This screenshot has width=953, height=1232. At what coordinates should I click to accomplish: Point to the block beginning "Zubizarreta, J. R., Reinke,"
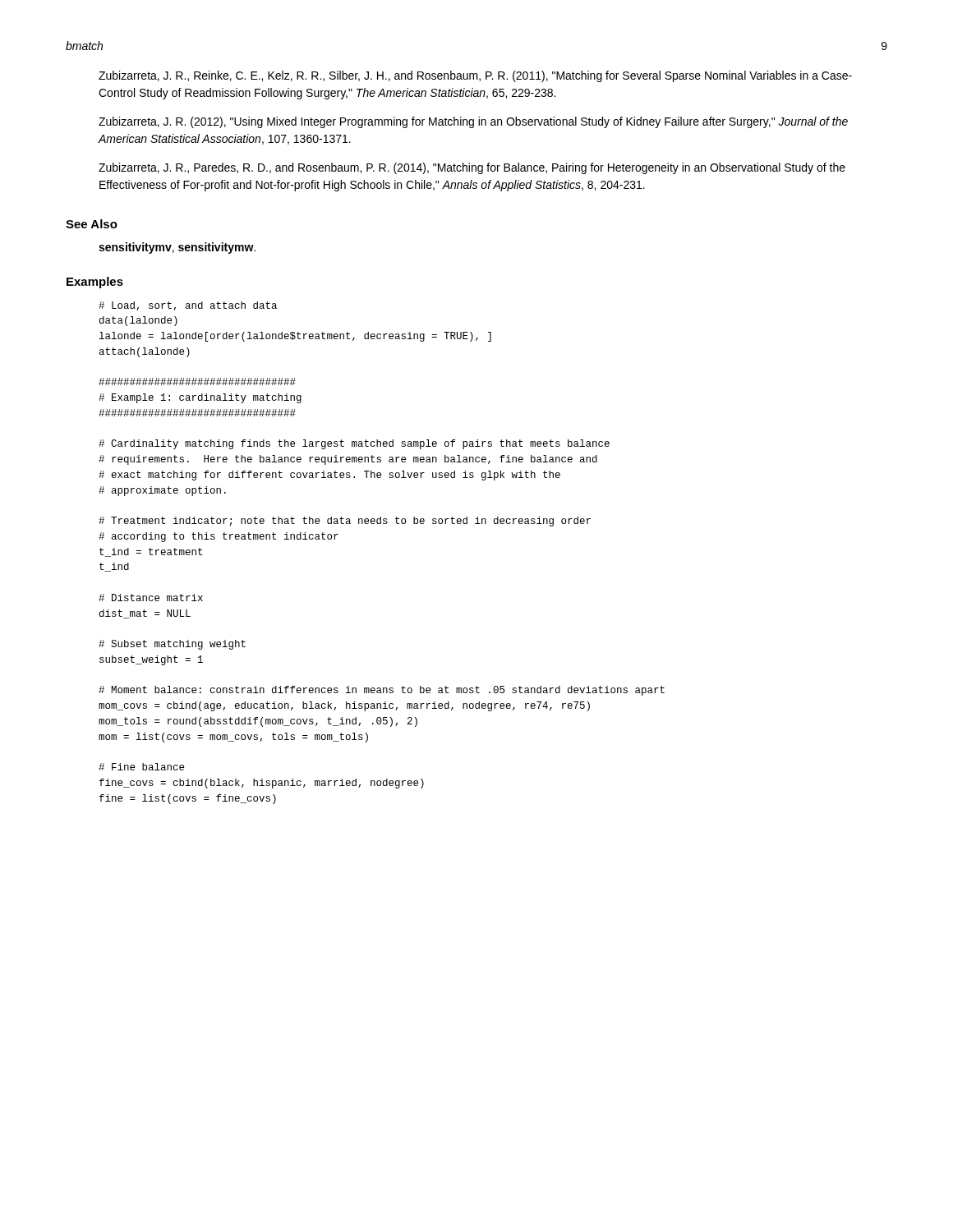point(475,84)
